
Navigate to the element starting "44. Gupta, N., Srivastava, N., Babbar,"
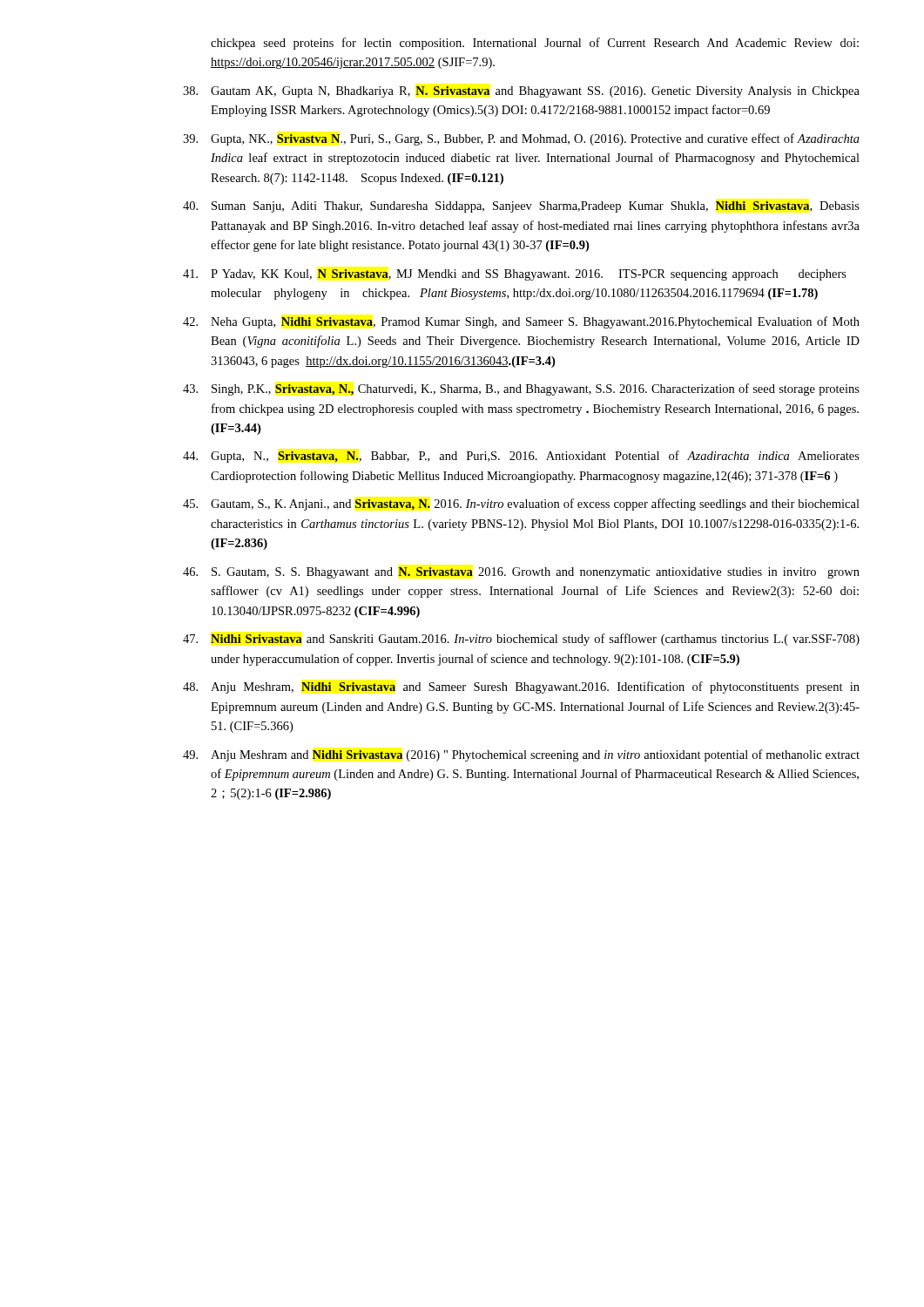[521, 466]
